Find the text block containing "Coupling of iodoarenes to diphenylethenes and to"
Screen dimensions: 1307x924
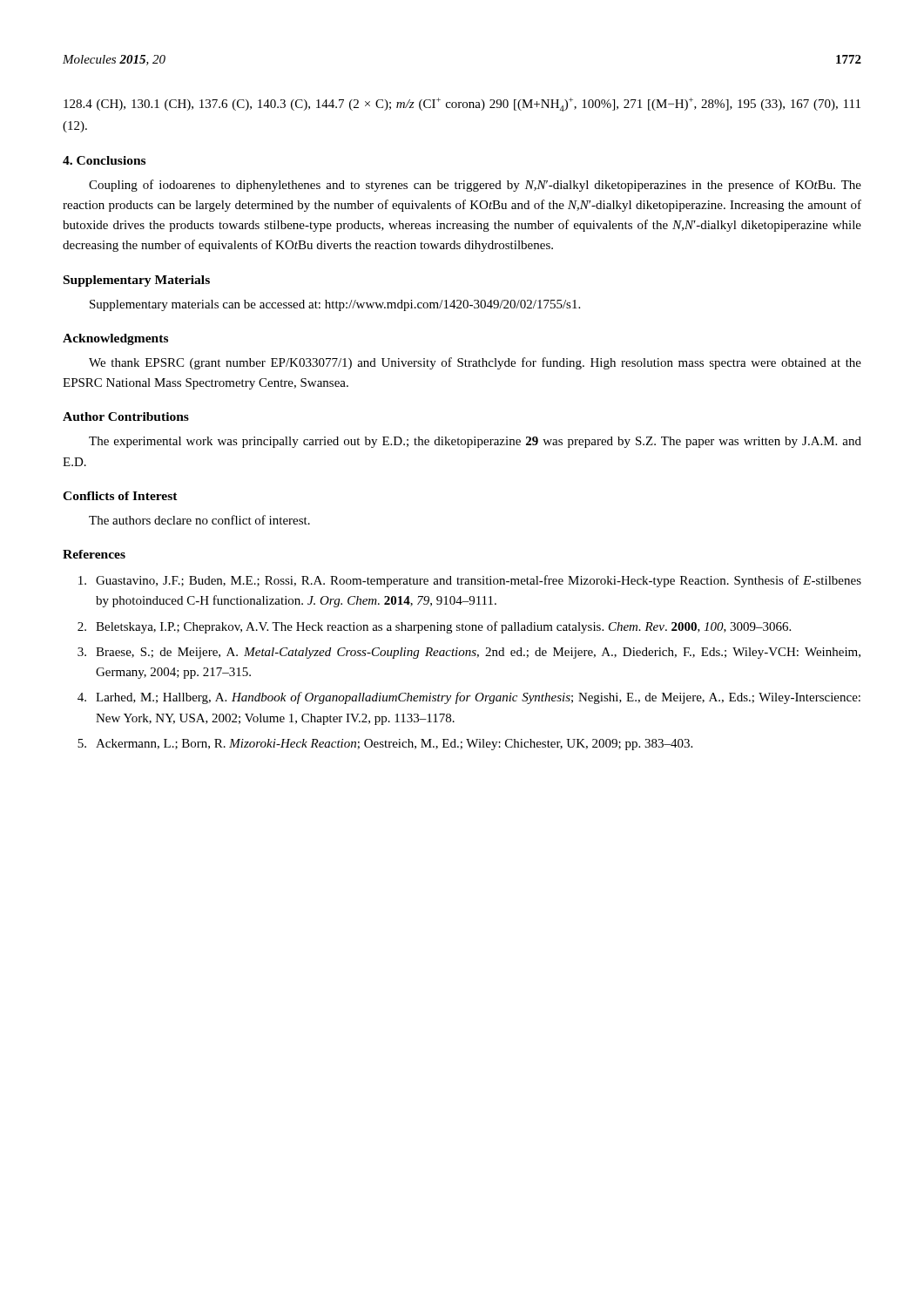coord(462,215)
